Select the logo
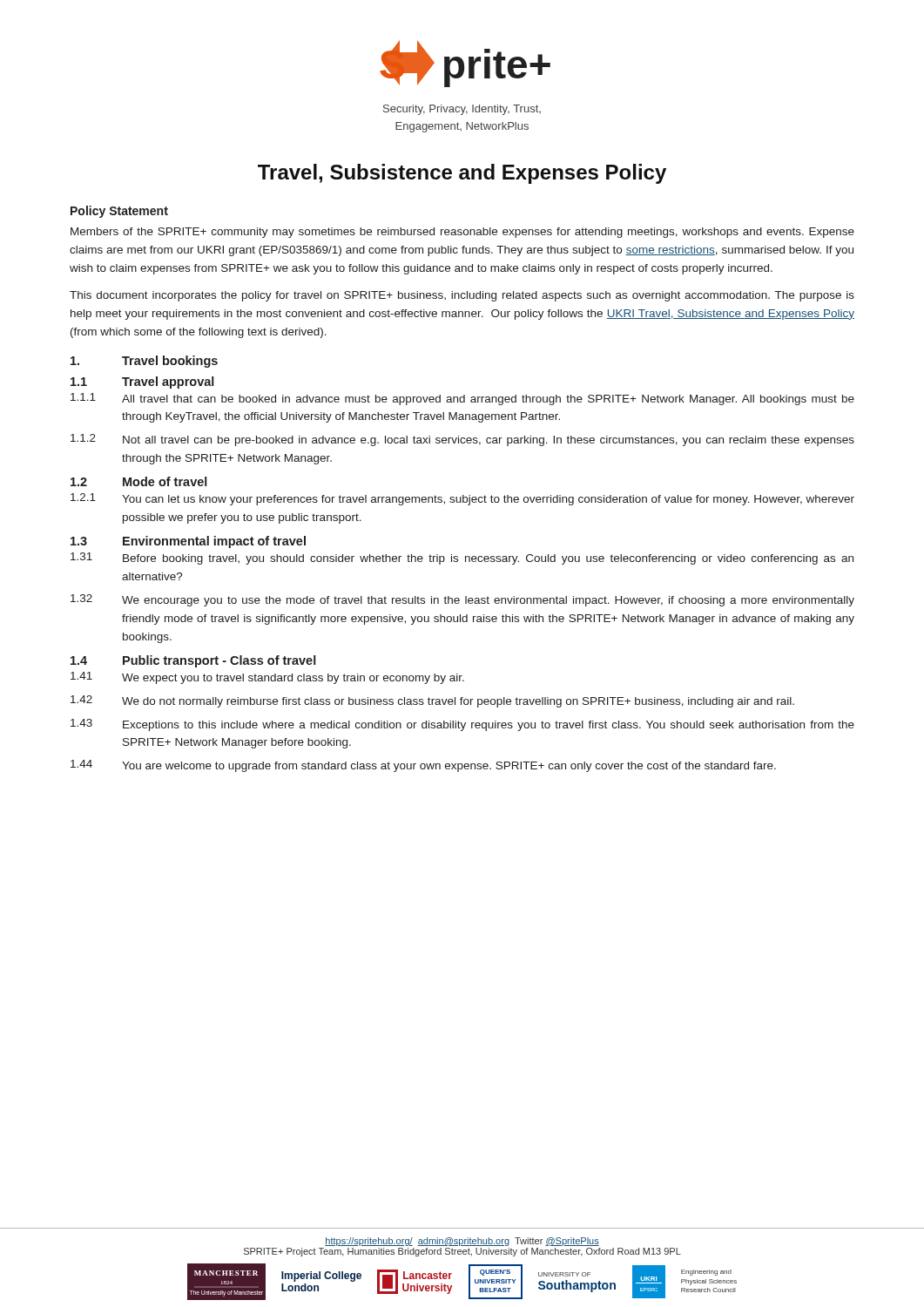Screen dimensions: 1307x924 pyautogui.click(x=462, y=67)
